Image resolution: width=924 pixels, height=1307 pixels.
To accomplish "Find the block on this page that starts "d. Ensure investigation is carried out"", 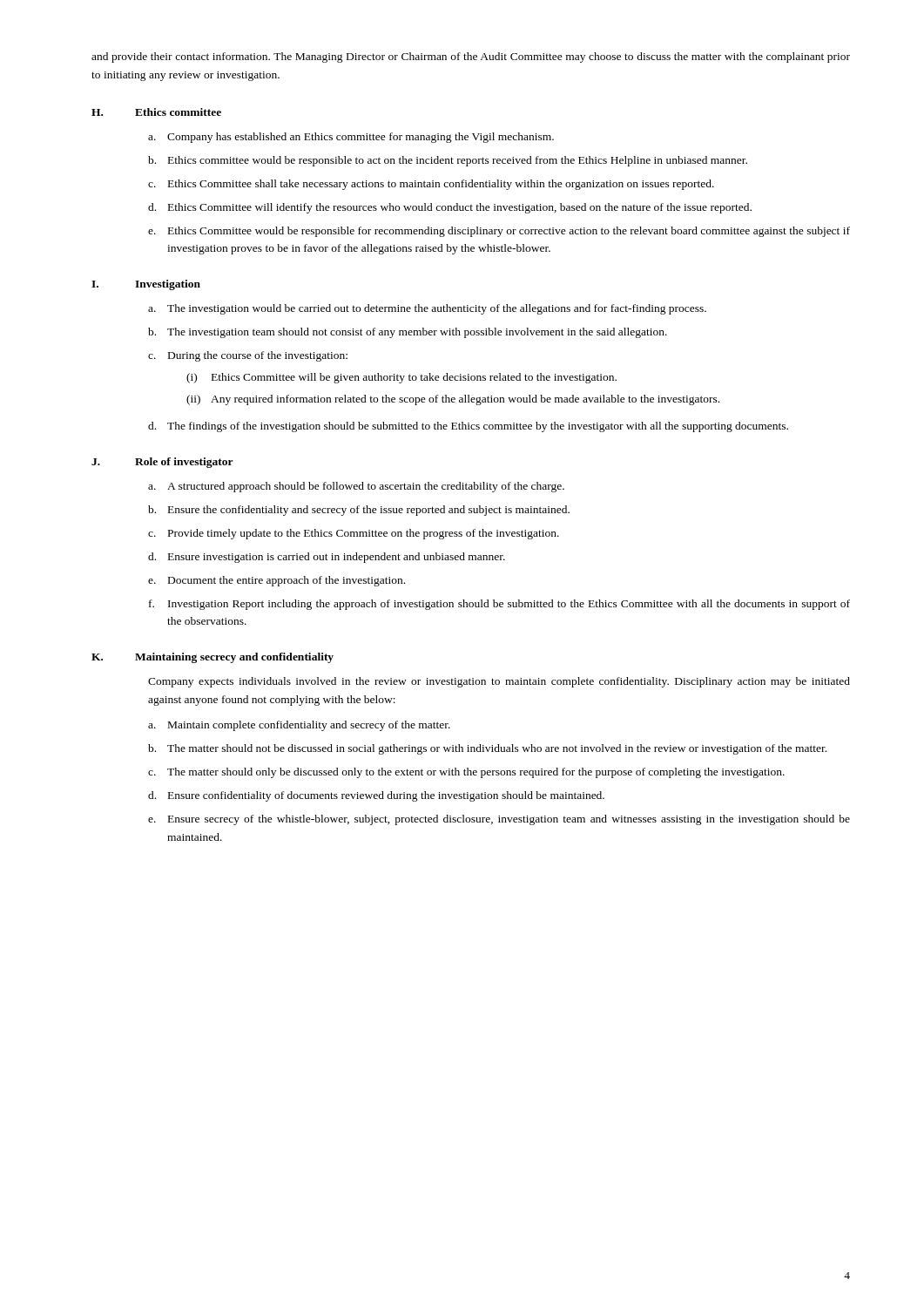I will pyautogui.click(x=499, y=557).
